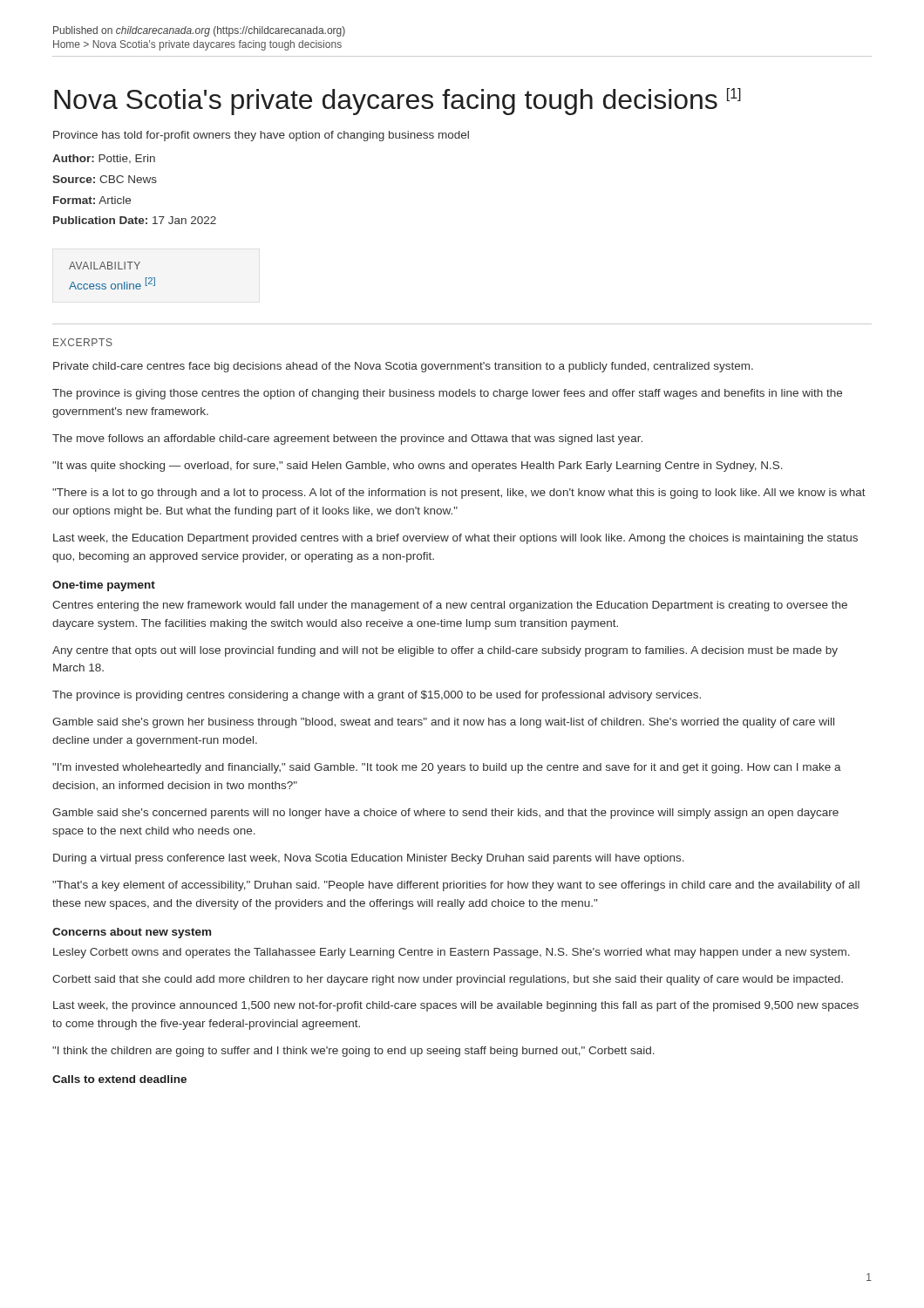Image resolution: width=924 pixels, height=1308 pixels.
Task: Locate the text block with the text ""That's a key element of accessibility,""
Action: tap(456, 894)
